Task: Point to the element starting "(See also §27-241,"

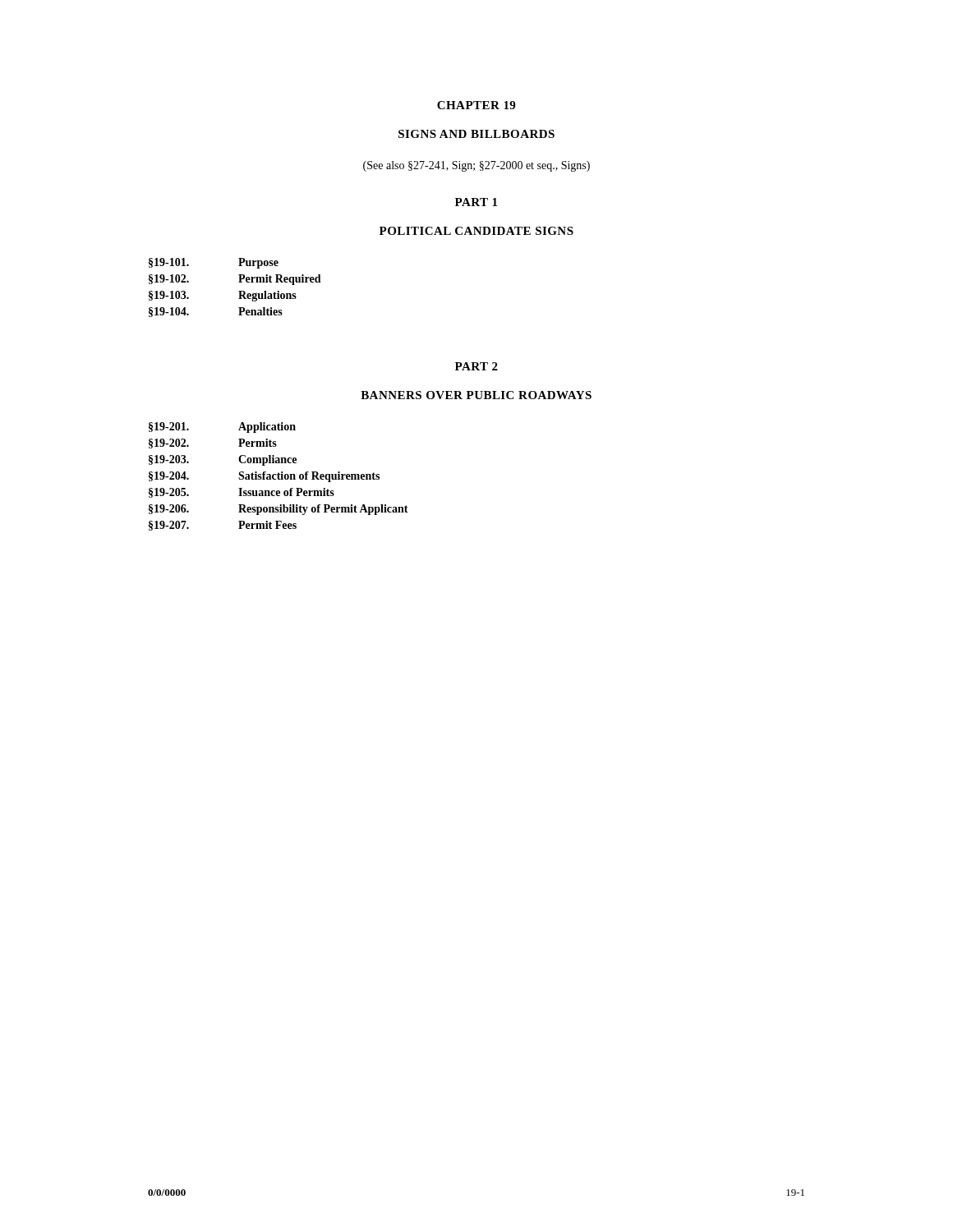Action: 476,165
